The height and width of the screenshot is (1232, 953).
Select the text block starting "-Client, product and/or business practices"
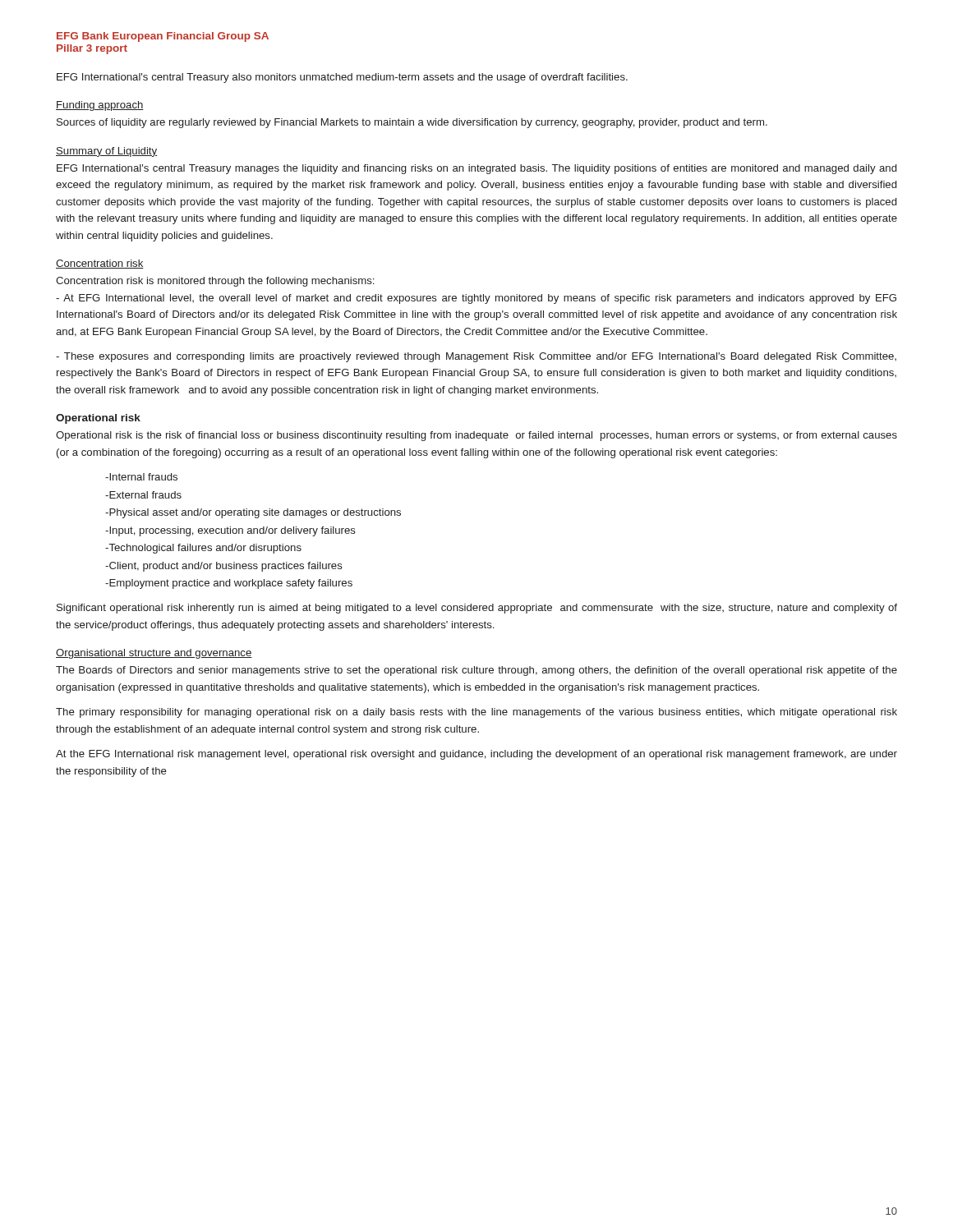[224, 565]
